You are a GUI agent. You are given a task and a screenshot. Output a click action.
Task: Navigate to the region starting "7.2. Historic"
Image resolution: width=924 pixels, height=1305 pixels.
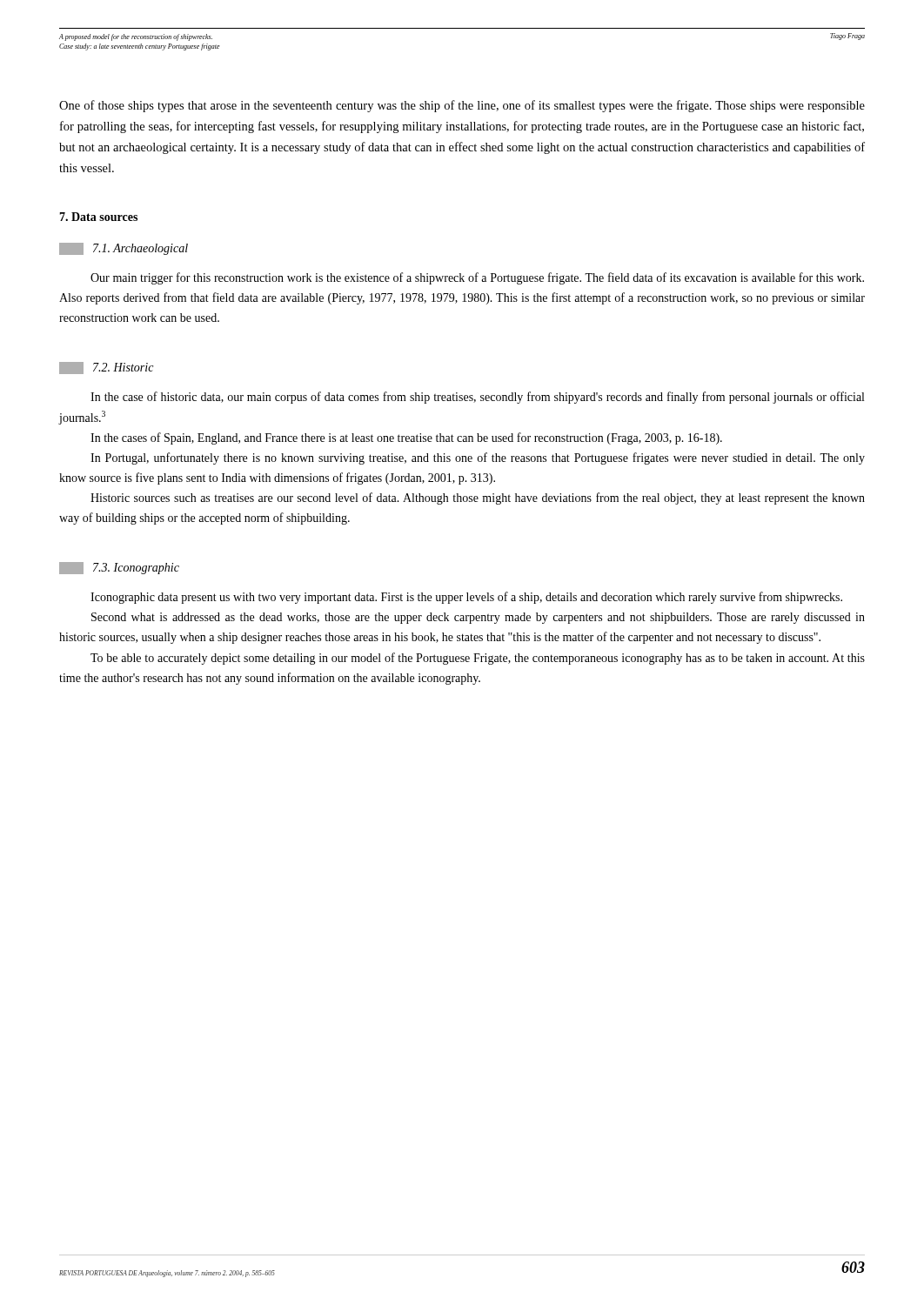(106, 368)
